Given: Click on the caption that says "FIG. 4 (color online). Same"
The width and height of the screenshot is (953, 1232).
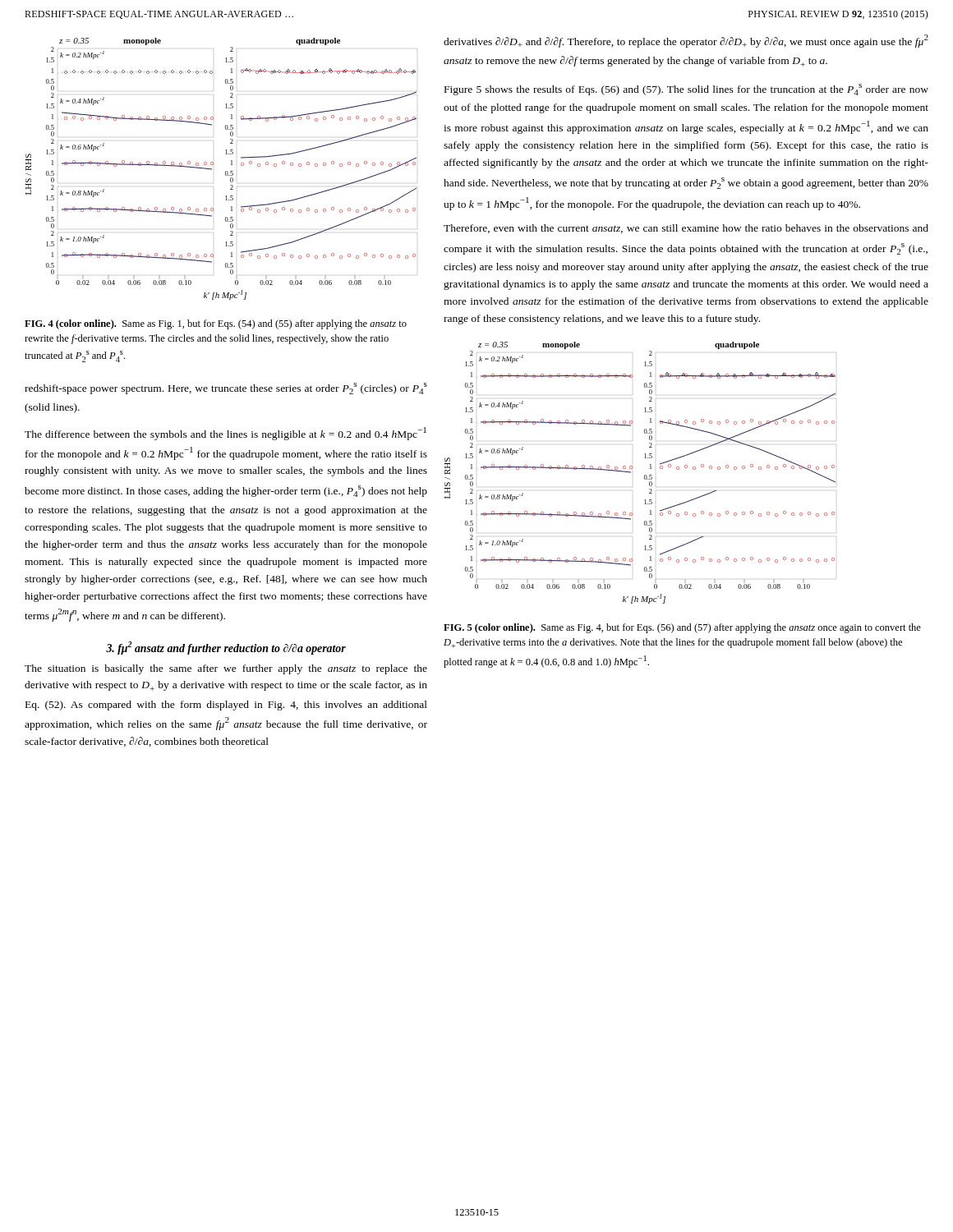Looking at the screenshot, I should point(216,341).
